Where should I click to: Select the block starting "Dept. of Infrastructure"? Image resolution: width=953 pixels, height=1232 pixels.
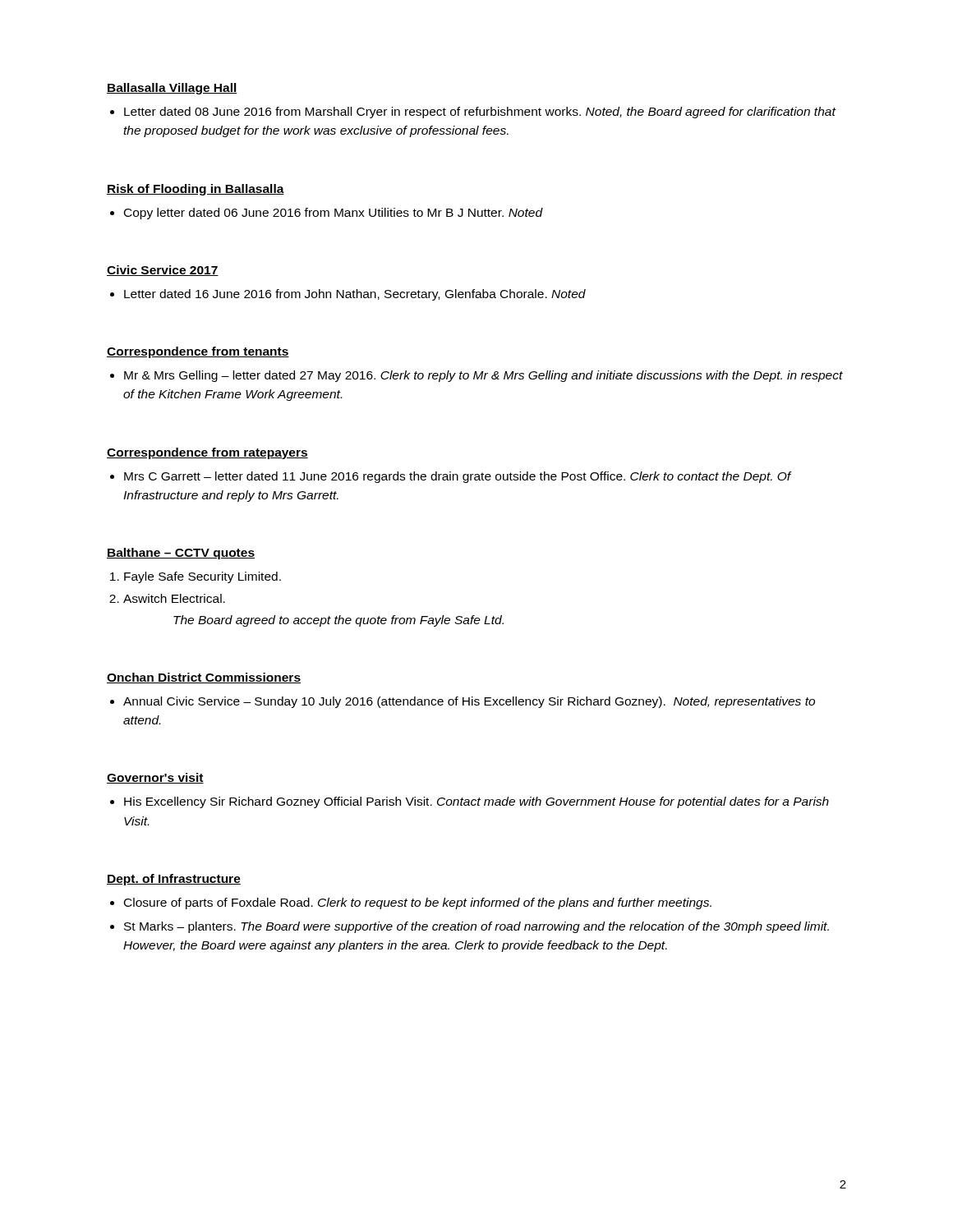pyautogui.click(x=174, y=879)
